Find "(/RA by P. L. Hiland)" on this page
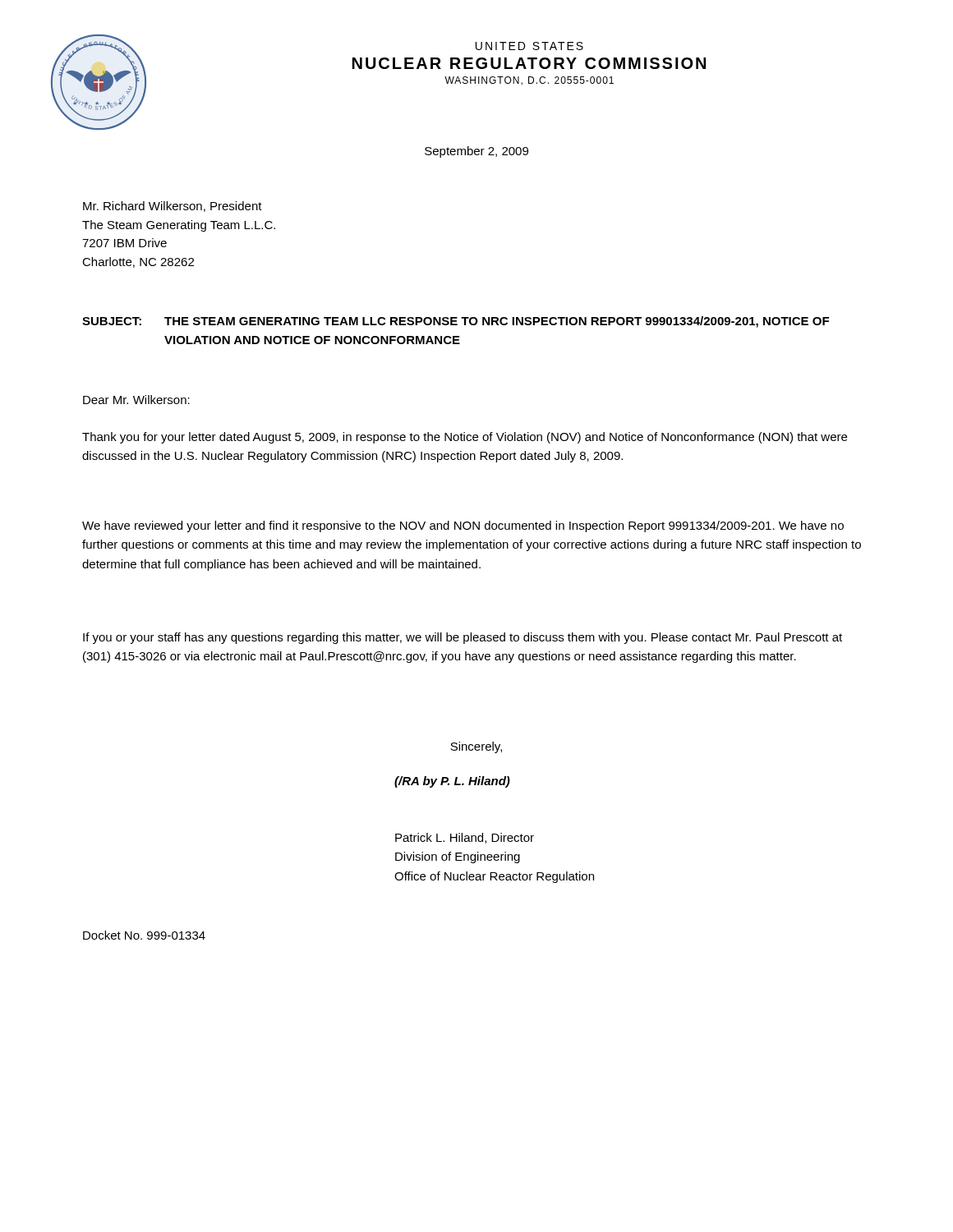Image resolution: width=953 pixels, height=1232 pixels. point(452,781)
